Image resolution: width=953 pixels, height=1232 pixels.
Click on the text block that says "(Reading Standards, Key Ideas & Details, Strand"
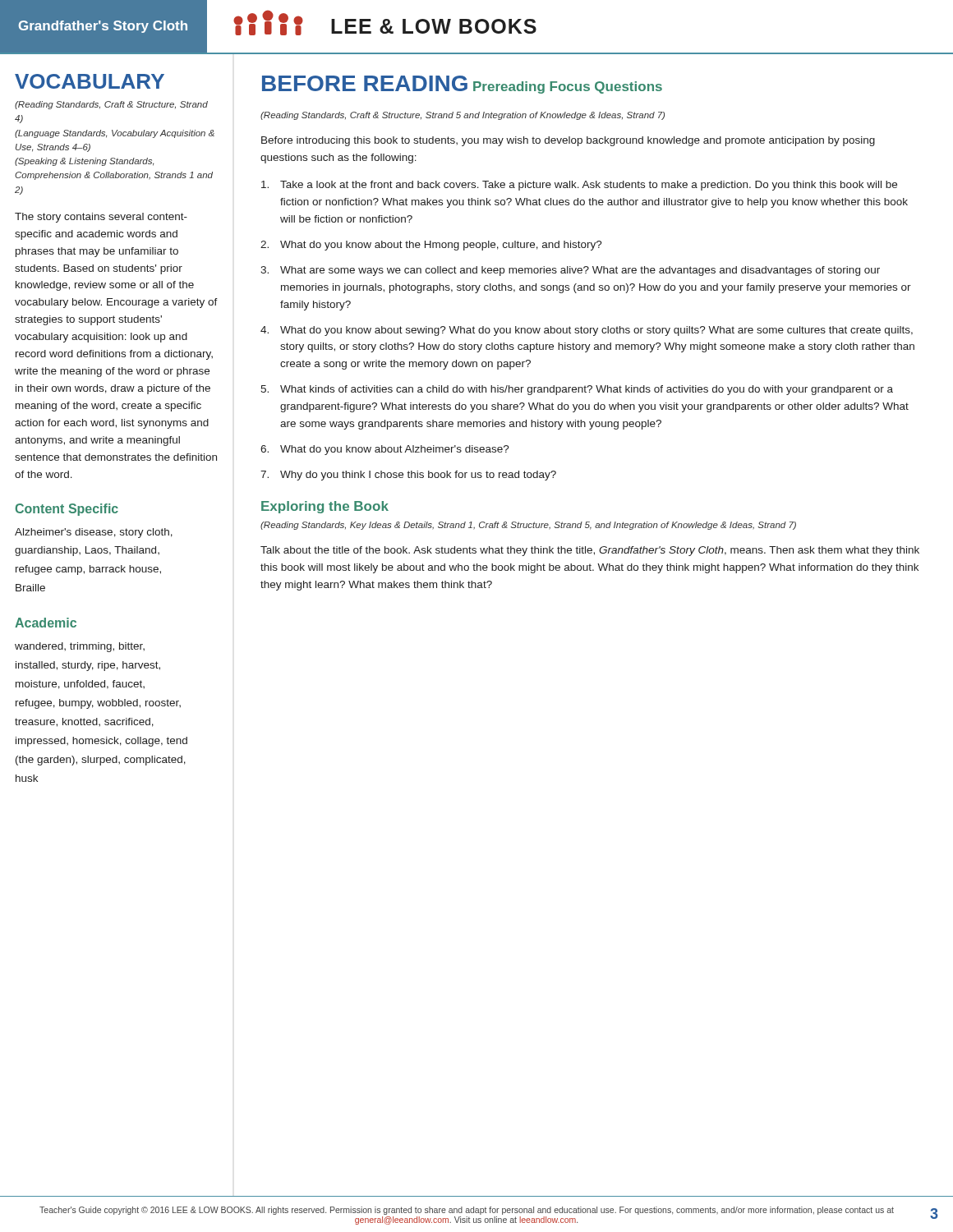point(529,525)
